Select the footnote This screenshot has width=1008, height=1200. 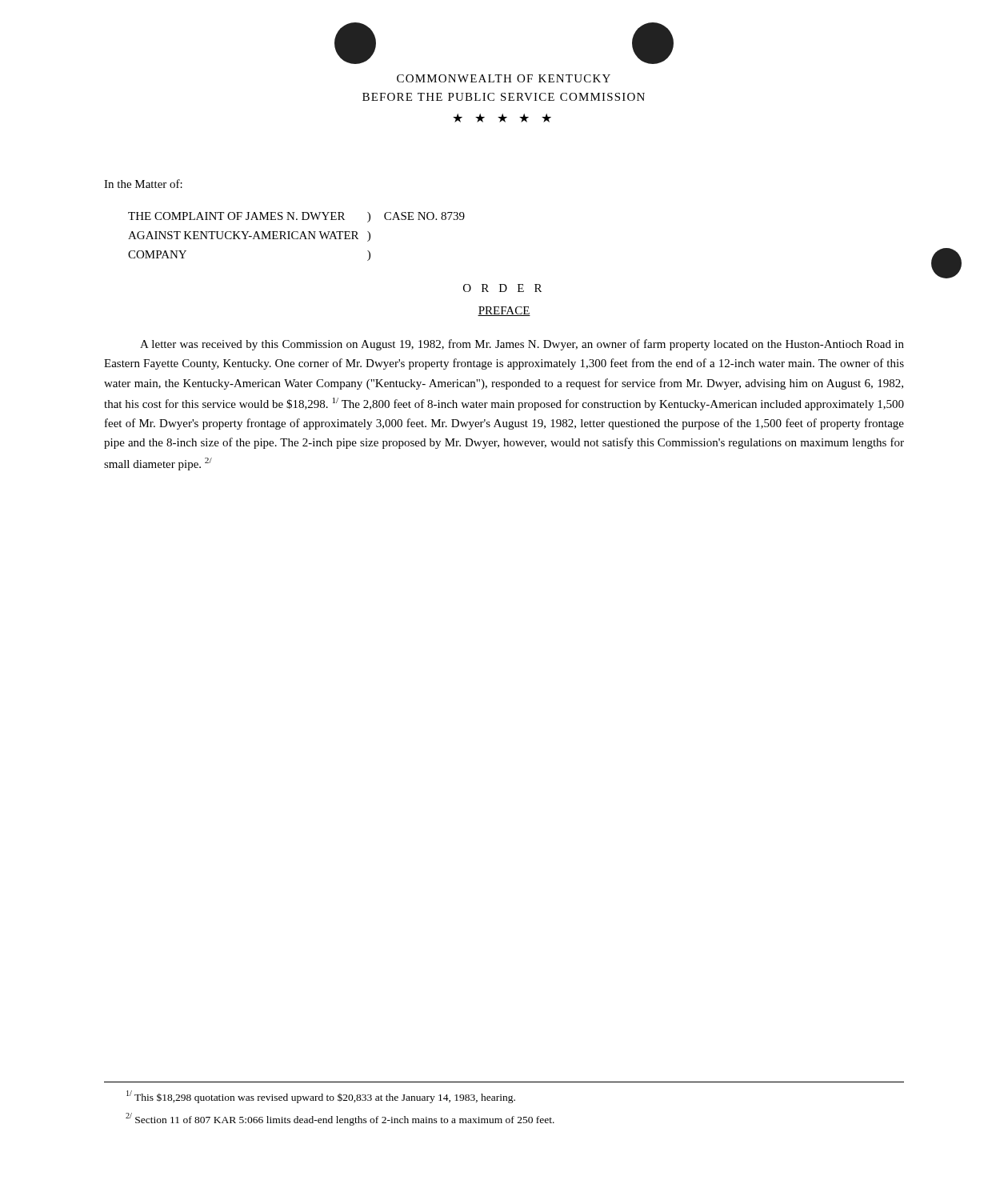[x=504, y=1108]
